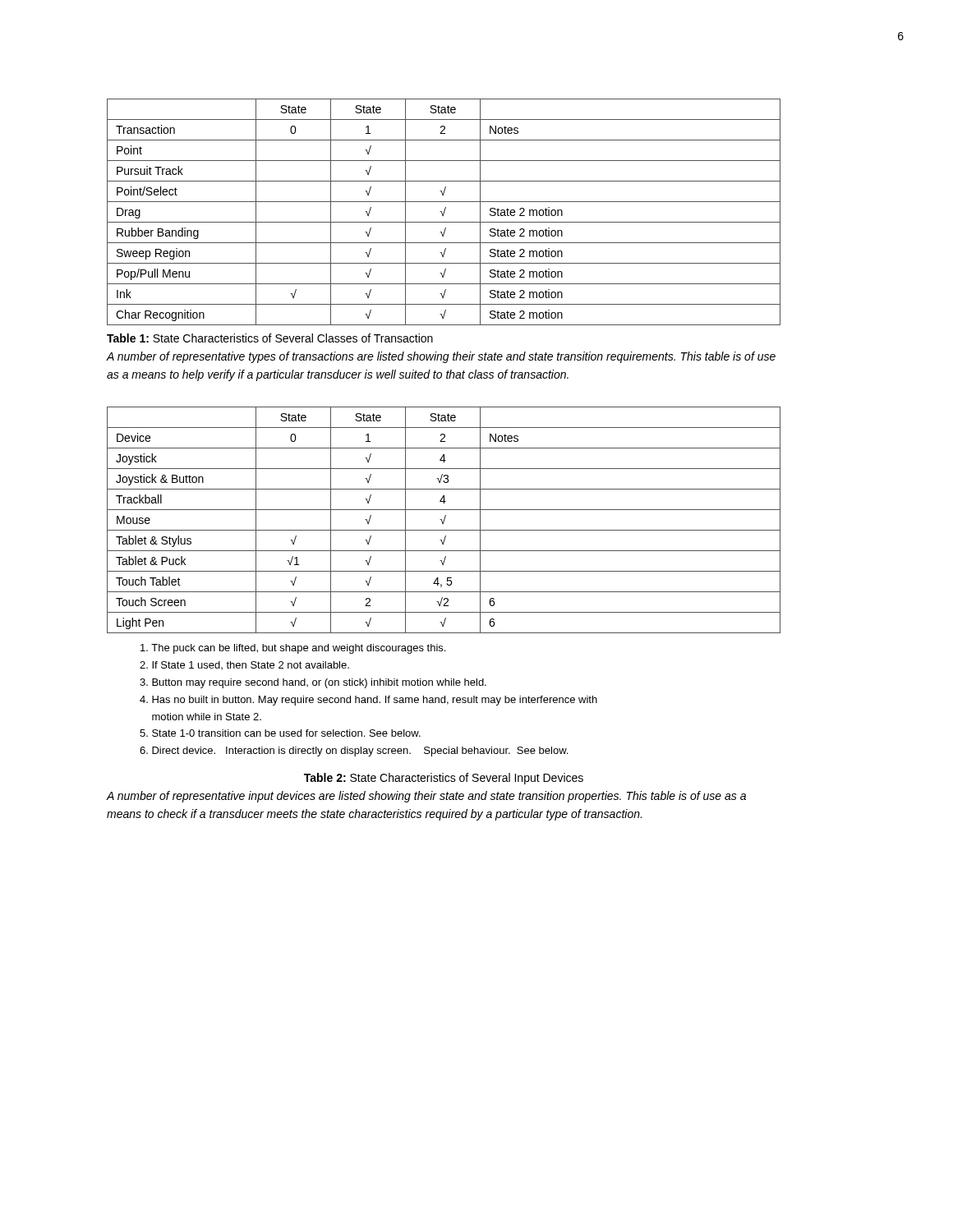The image size is (953, 1232).
Task: Navigate to the region starting "6. Direct device. Interaction is"
Action: (354, 750)
